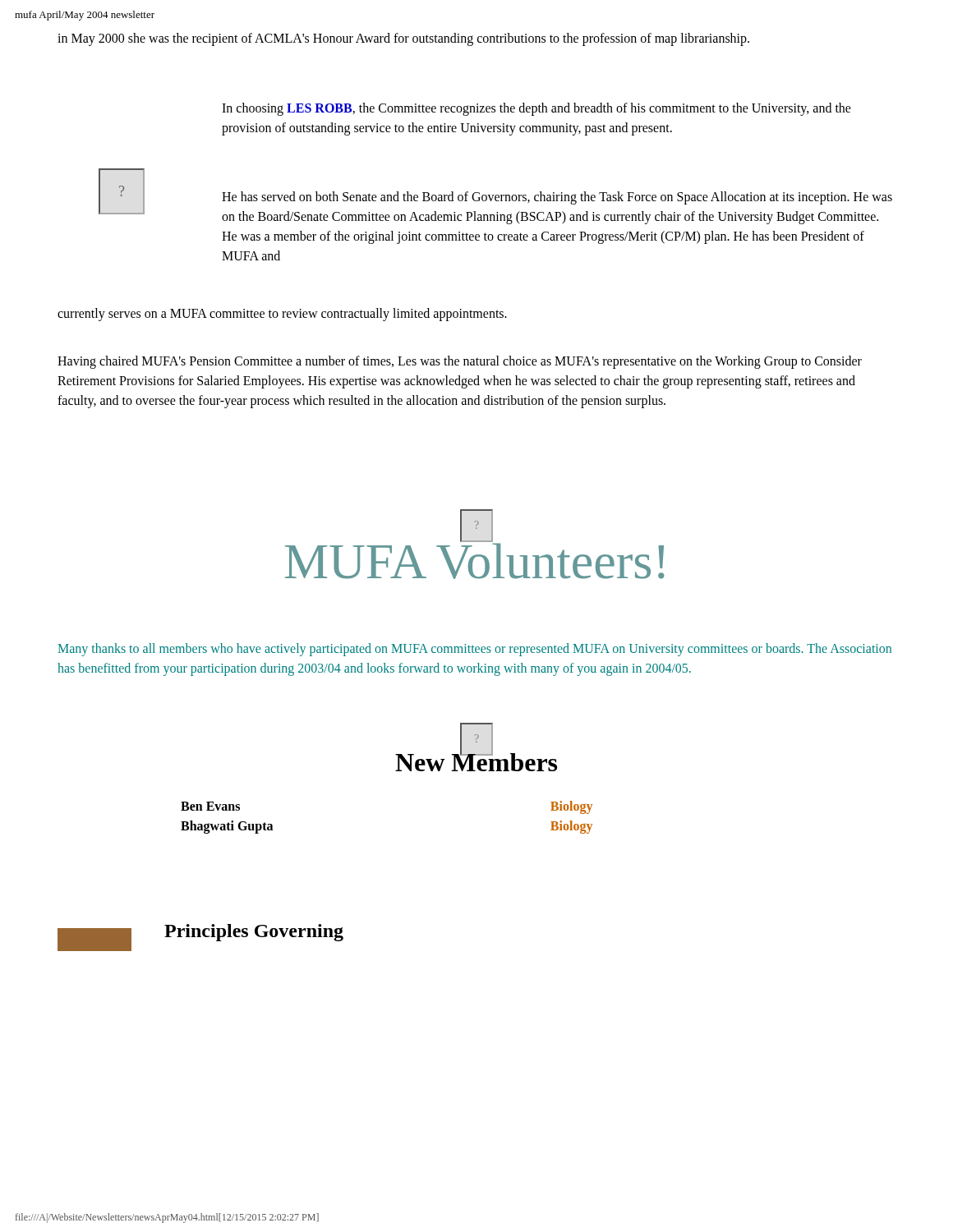This screenshot has width=953, height=1232.
Task: Find the element starting "He has served on both Senate"
Action: pyautogui.click(x=557, y=226)
